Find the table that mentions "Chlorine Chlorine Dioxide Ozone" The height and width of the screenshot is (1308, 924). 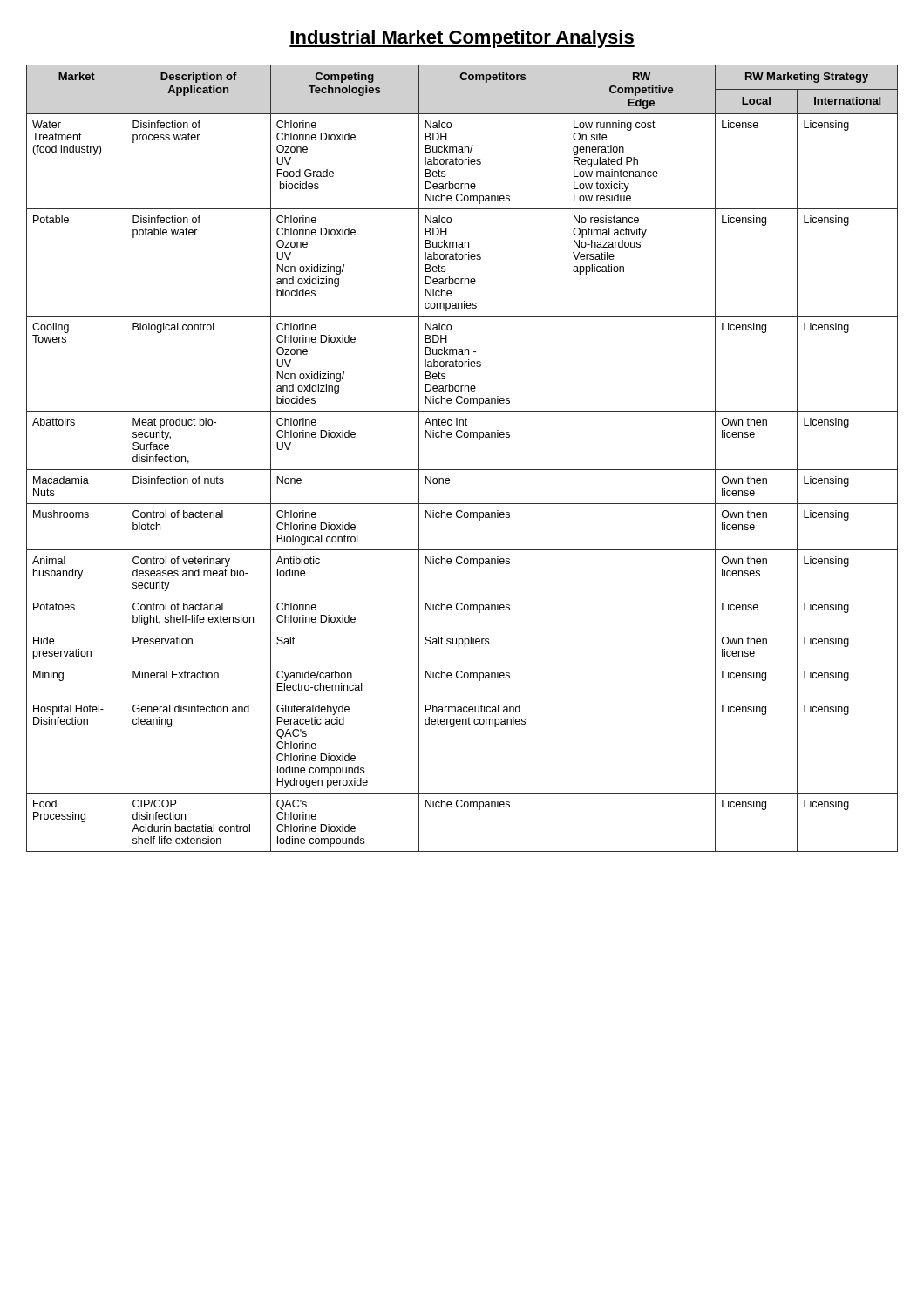tap(462, 458)
